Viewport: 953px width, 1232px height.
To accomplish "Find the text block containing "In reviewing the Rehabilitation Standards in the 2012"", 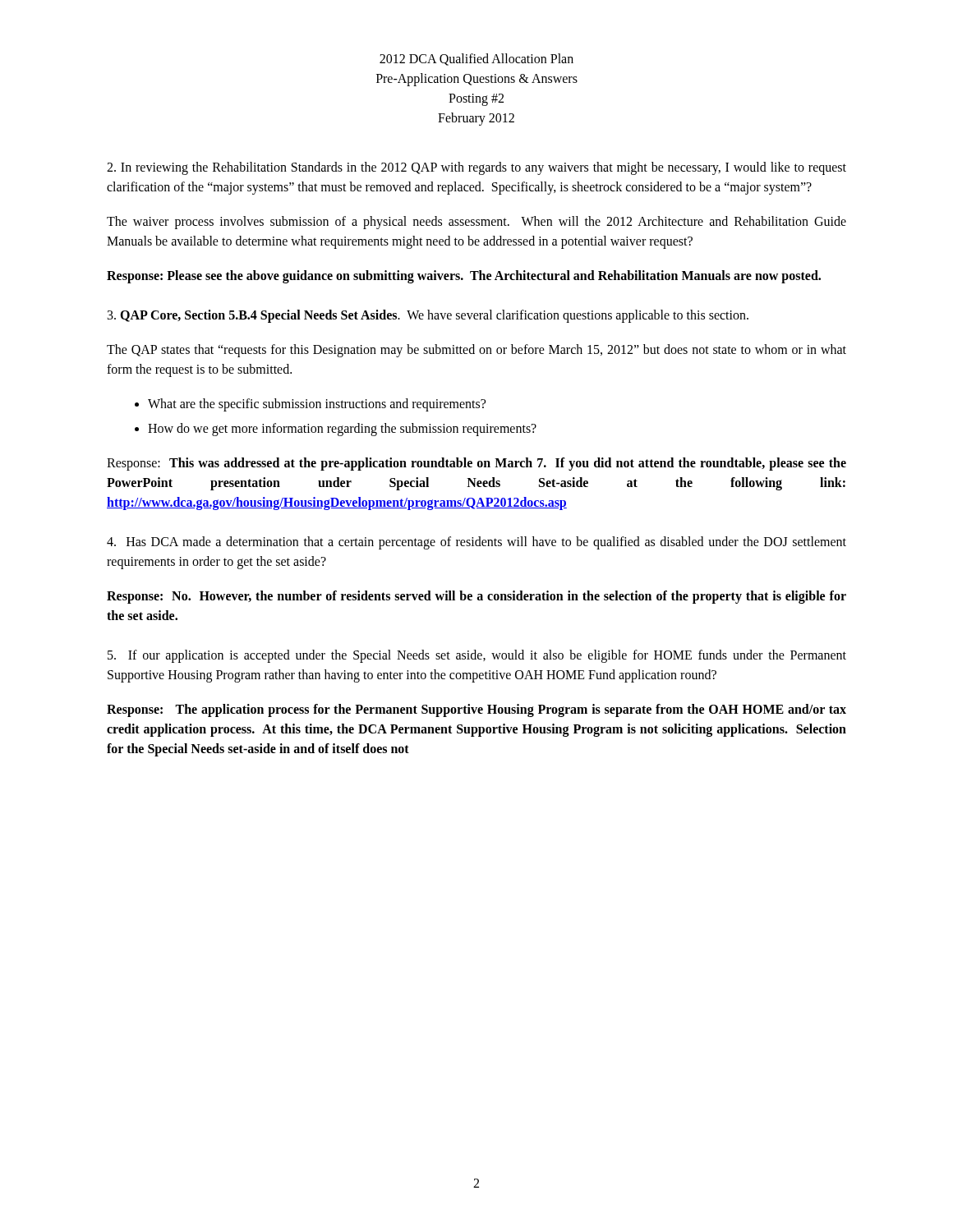I will 476,177.
